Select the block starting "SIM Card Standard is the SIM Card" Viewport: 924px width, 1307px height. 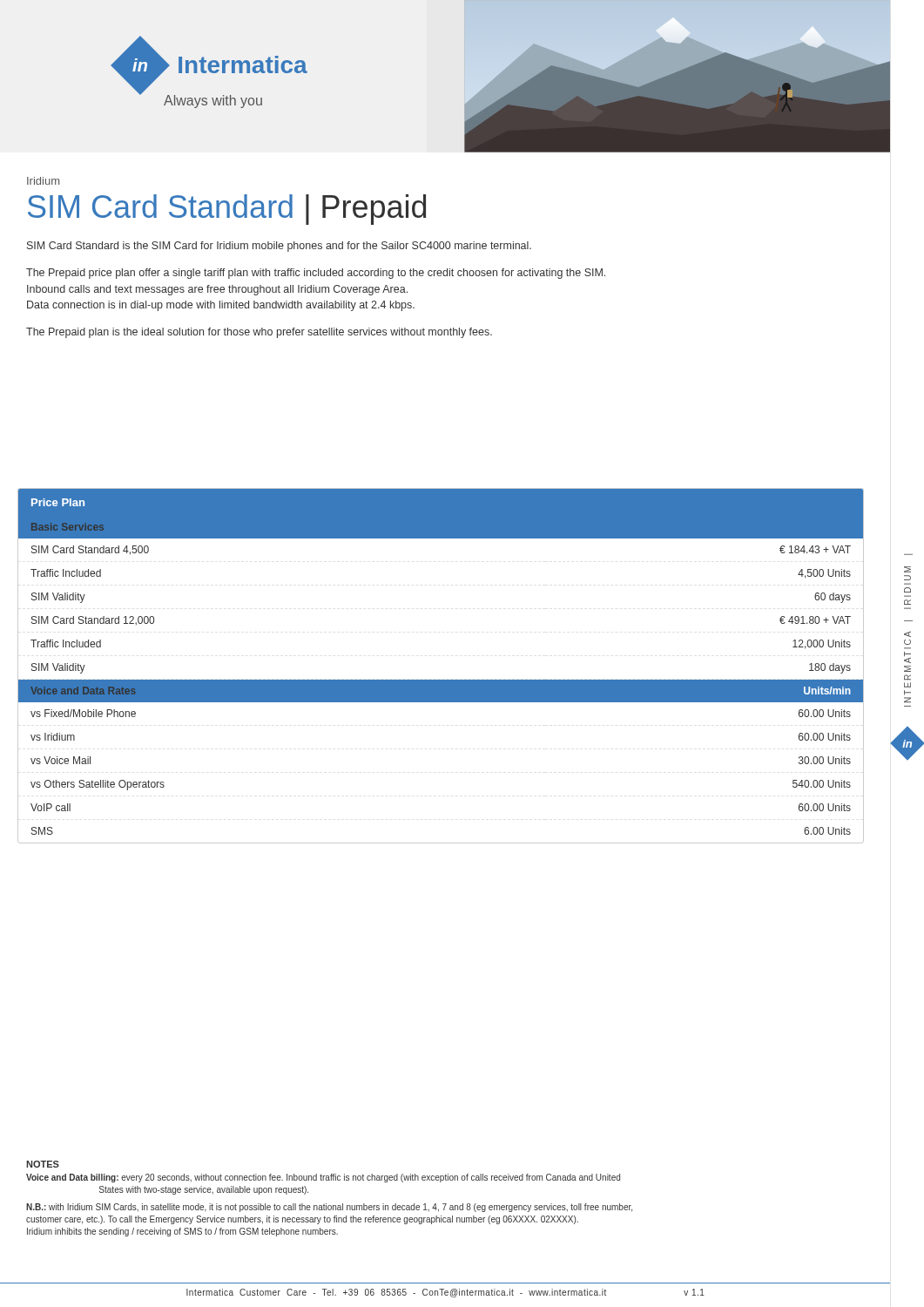coord(279,246)
